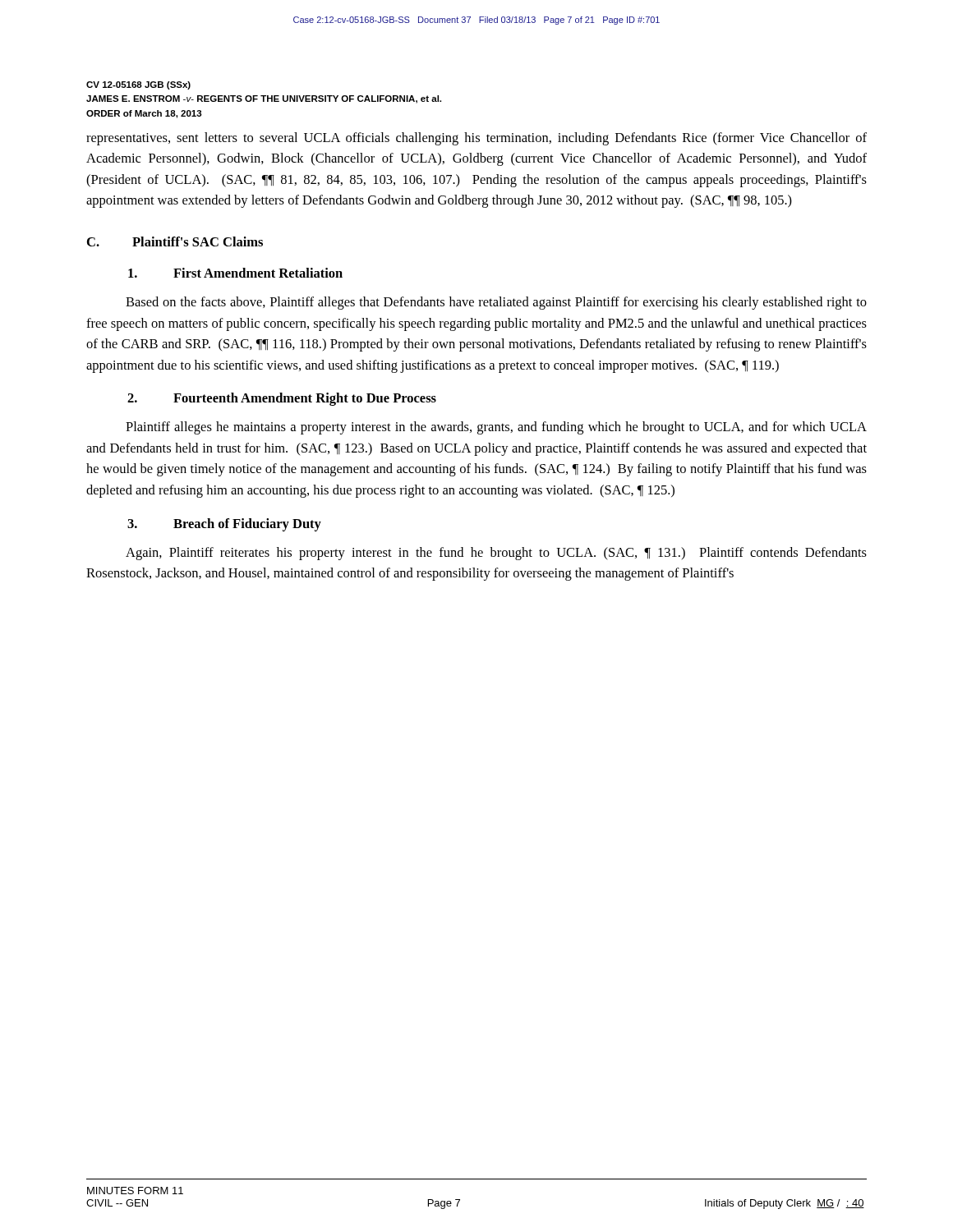Image resolution: width=953 pixels, height=1232 pixels.
Task: Where is the section header that starts "3. Breach of Fiduciary"?
Action: click(224, 524)
